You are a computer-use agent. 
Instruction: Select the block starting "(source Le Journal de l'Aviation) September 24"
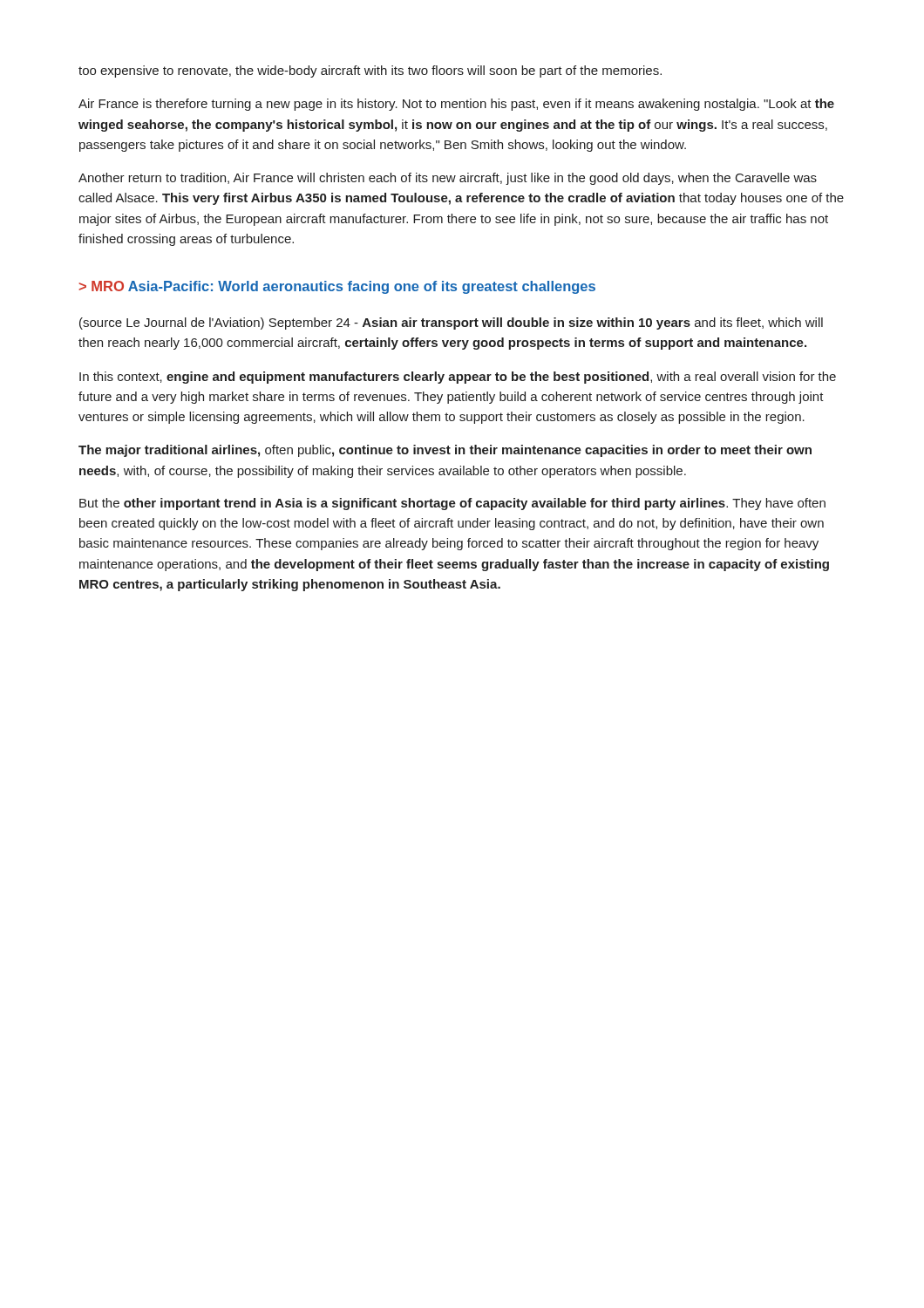[462, 332]
